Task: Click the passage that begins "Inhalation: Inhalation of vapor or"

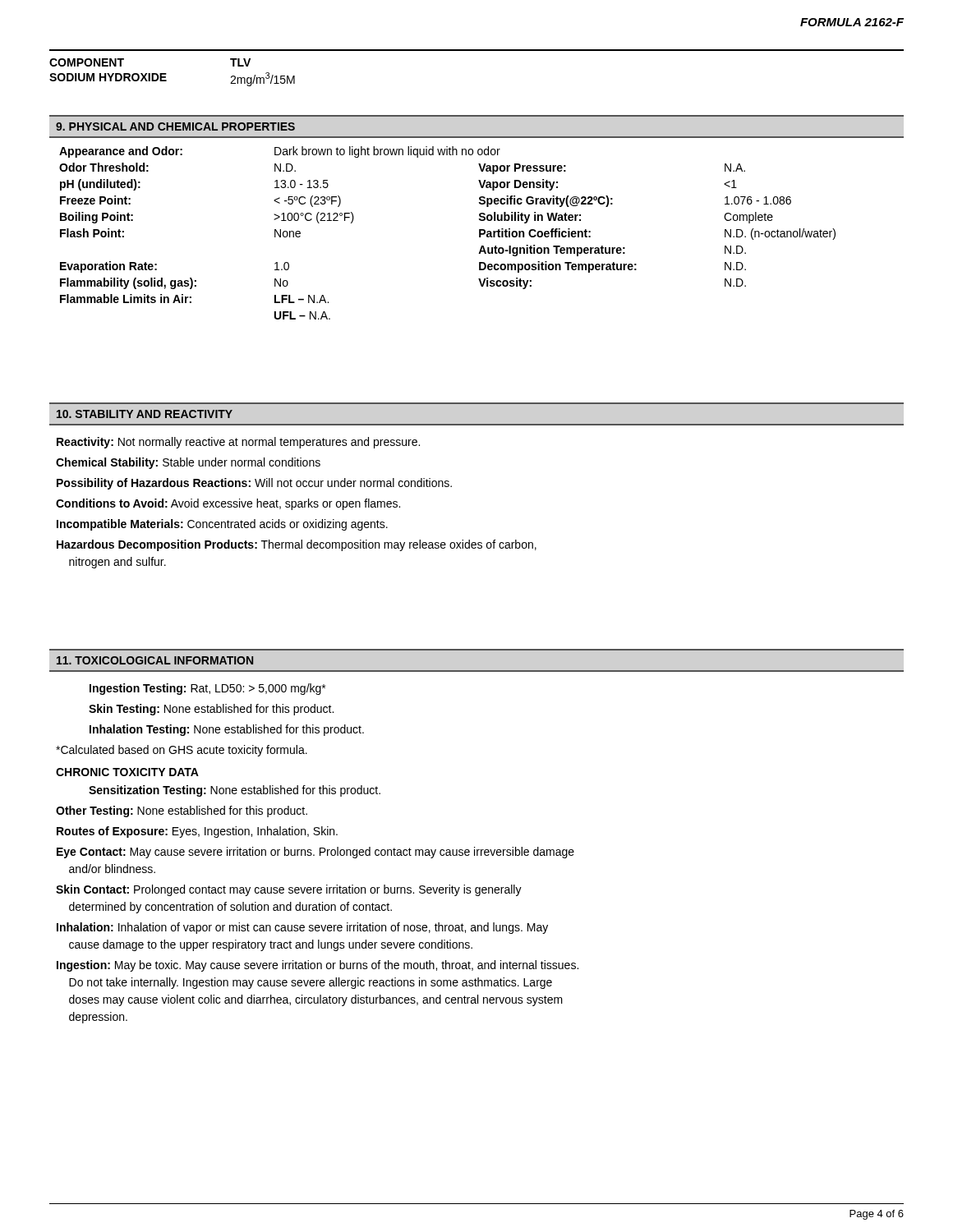Action: [302, 936]
